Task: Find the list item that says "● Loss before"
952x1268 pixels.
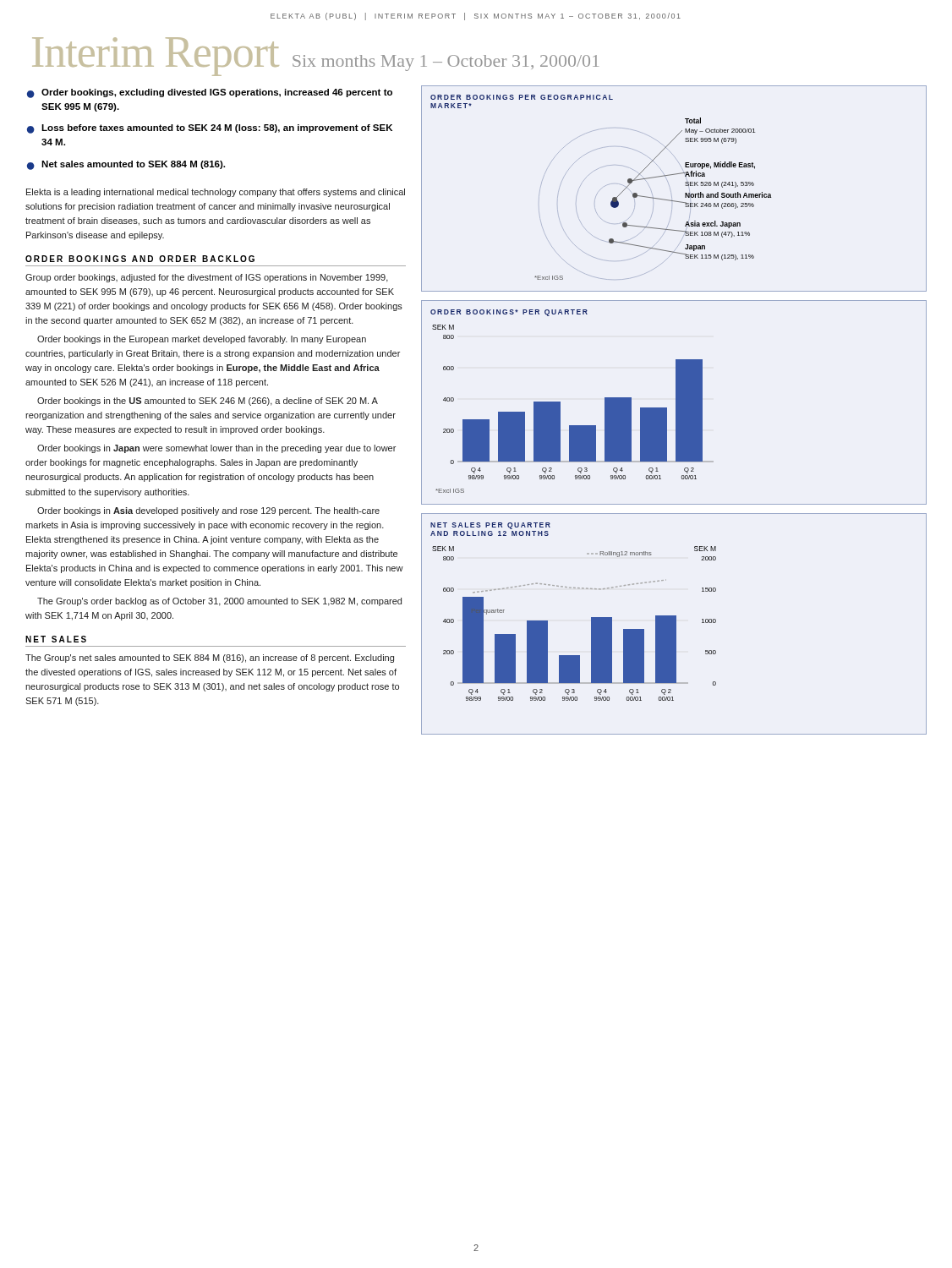Action: coord(216,135)
